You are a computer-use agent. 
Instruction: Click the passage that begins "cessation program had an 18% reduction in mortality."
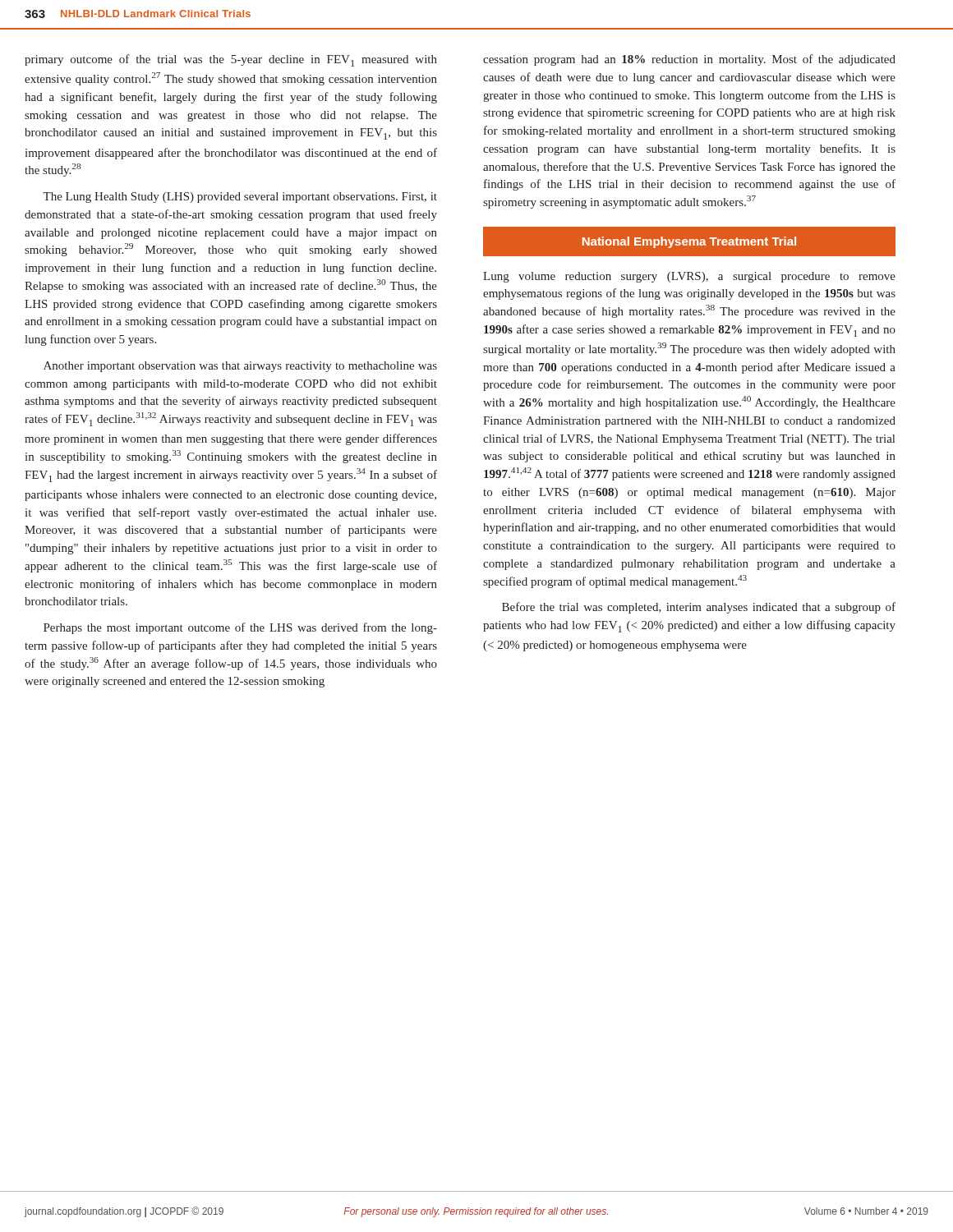point(689,131)
